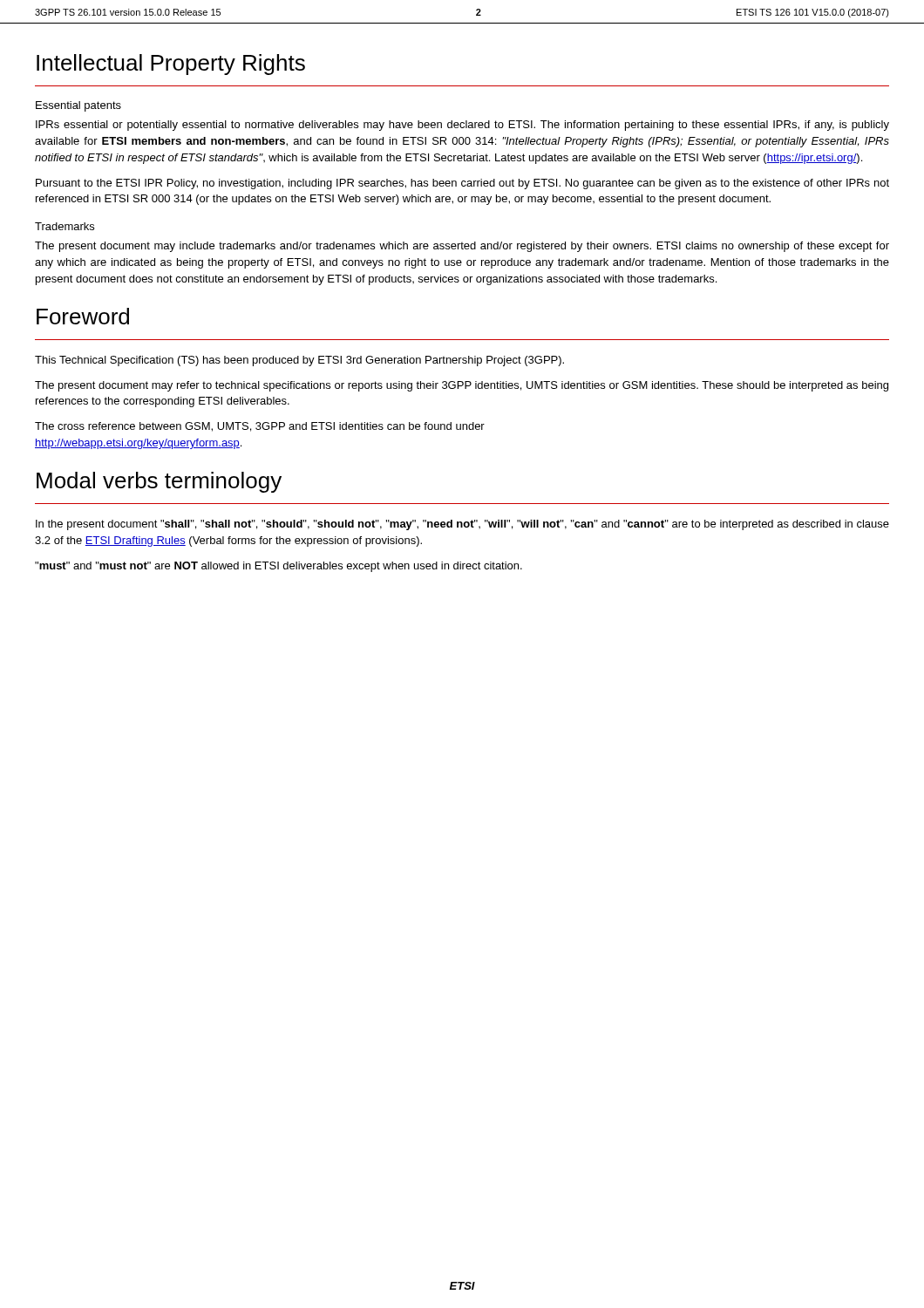Image resolution: width=924 pixels, height=1308 pixels.
Task: Click the passage that begins ""must" and "must not""
Action: tap(462, 566)
